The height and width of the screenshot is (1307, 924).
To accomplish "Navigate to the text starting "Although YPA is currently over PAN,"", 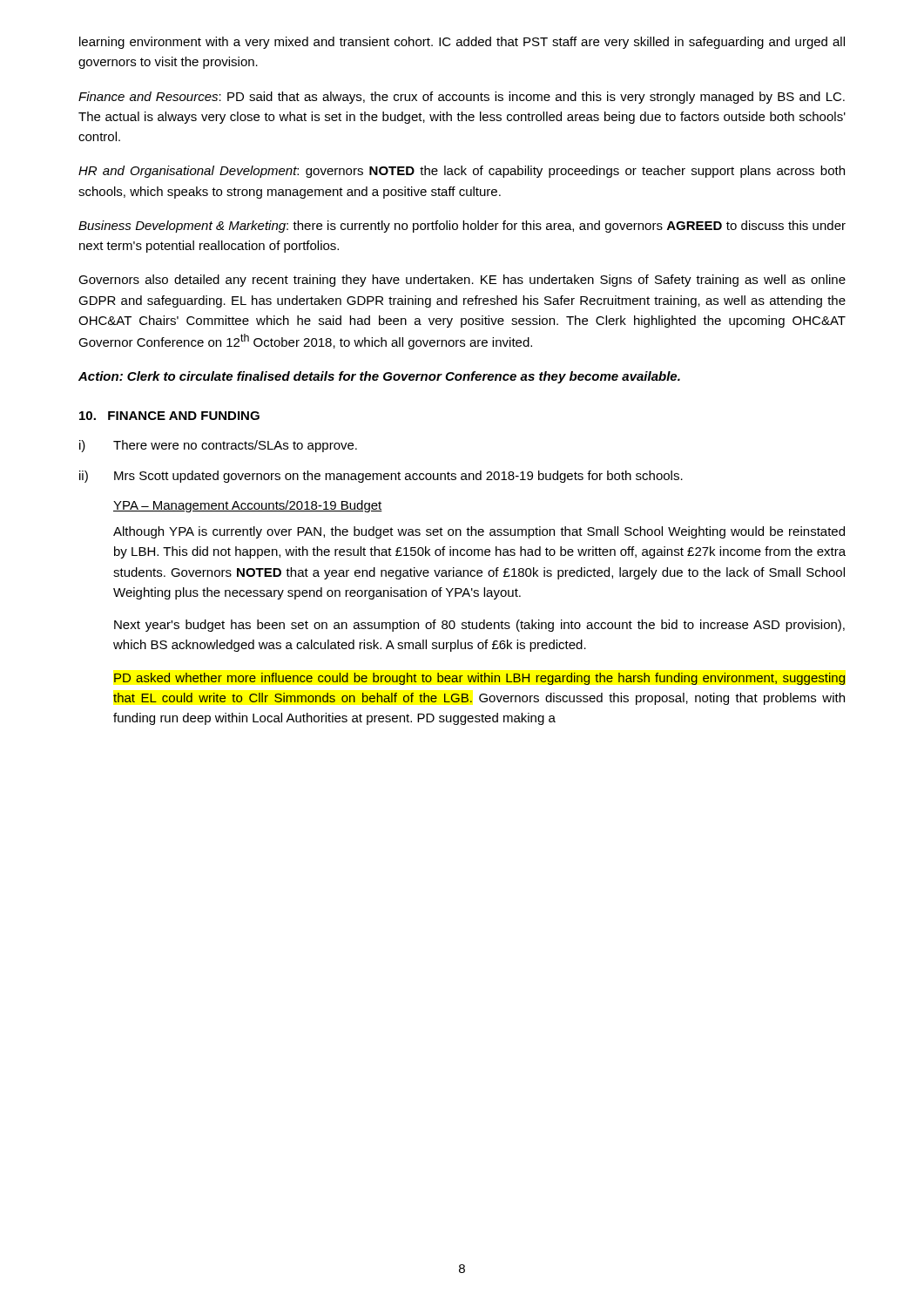I will click(x=479, y=561).
